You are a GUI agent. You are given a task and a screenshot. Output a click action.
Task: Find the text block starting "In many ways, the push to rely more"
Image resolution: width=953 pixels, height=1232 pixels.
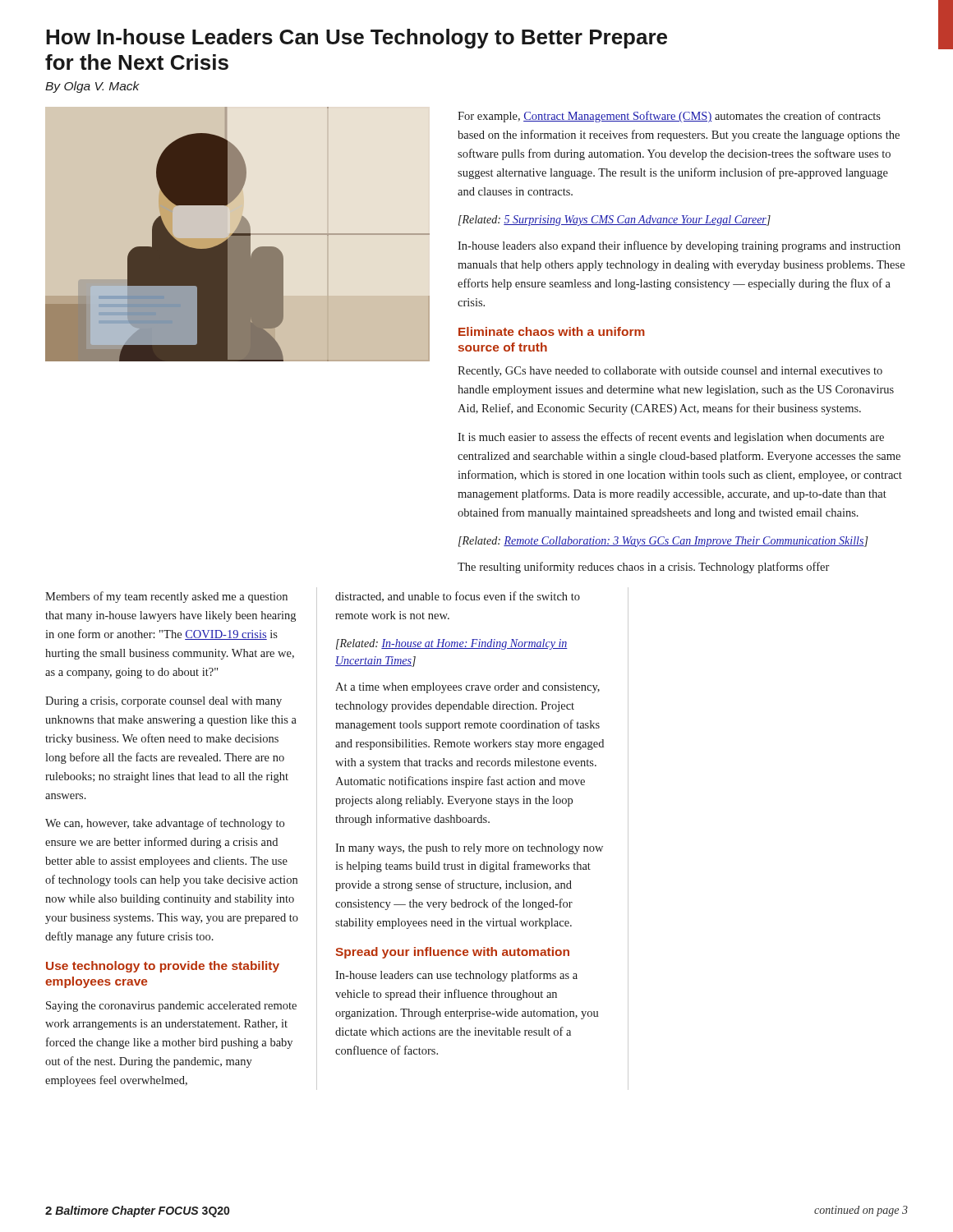tap(472, 885)
